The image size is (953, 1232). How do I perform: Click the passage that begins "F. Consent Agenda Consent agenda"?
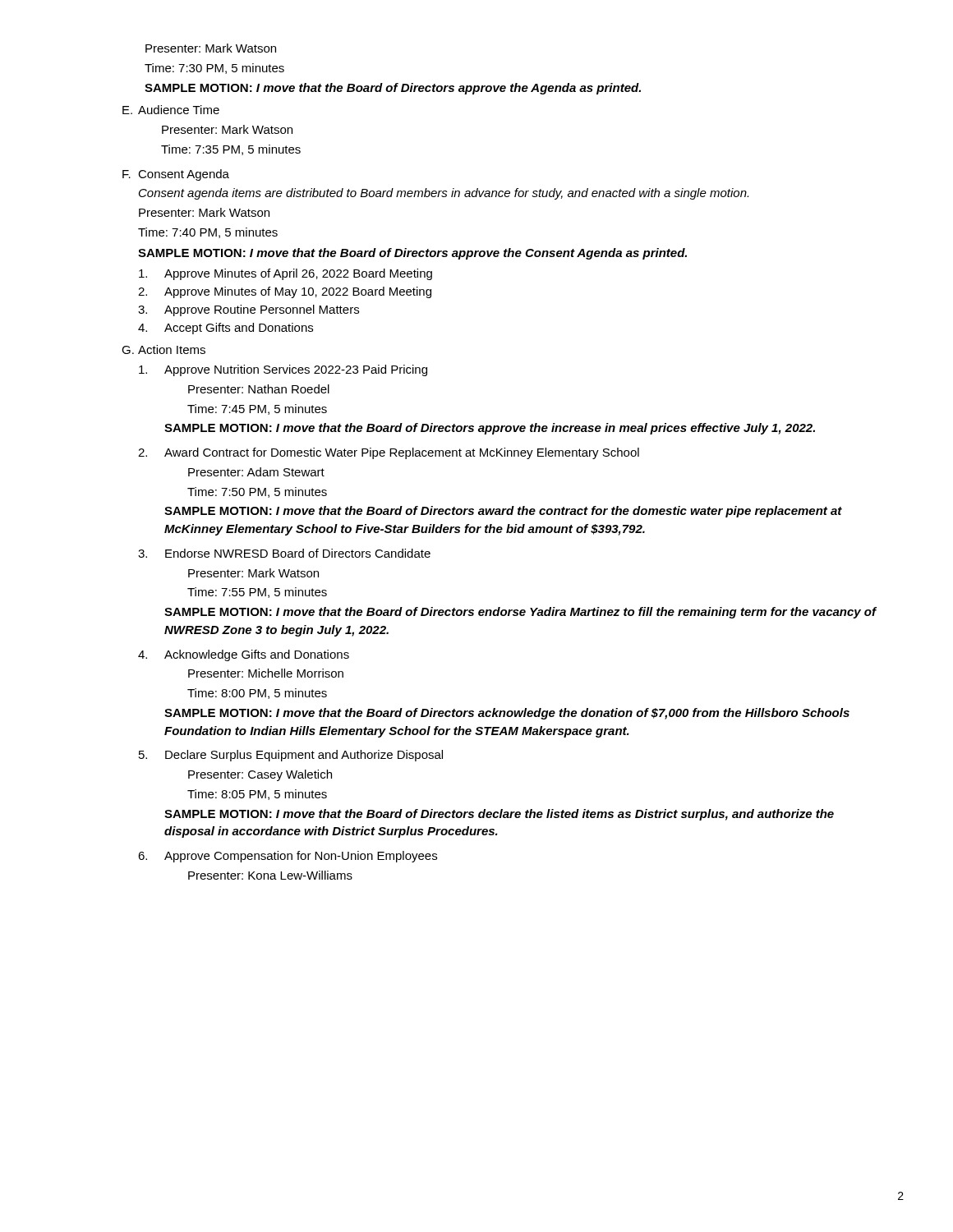pos(504,250)
